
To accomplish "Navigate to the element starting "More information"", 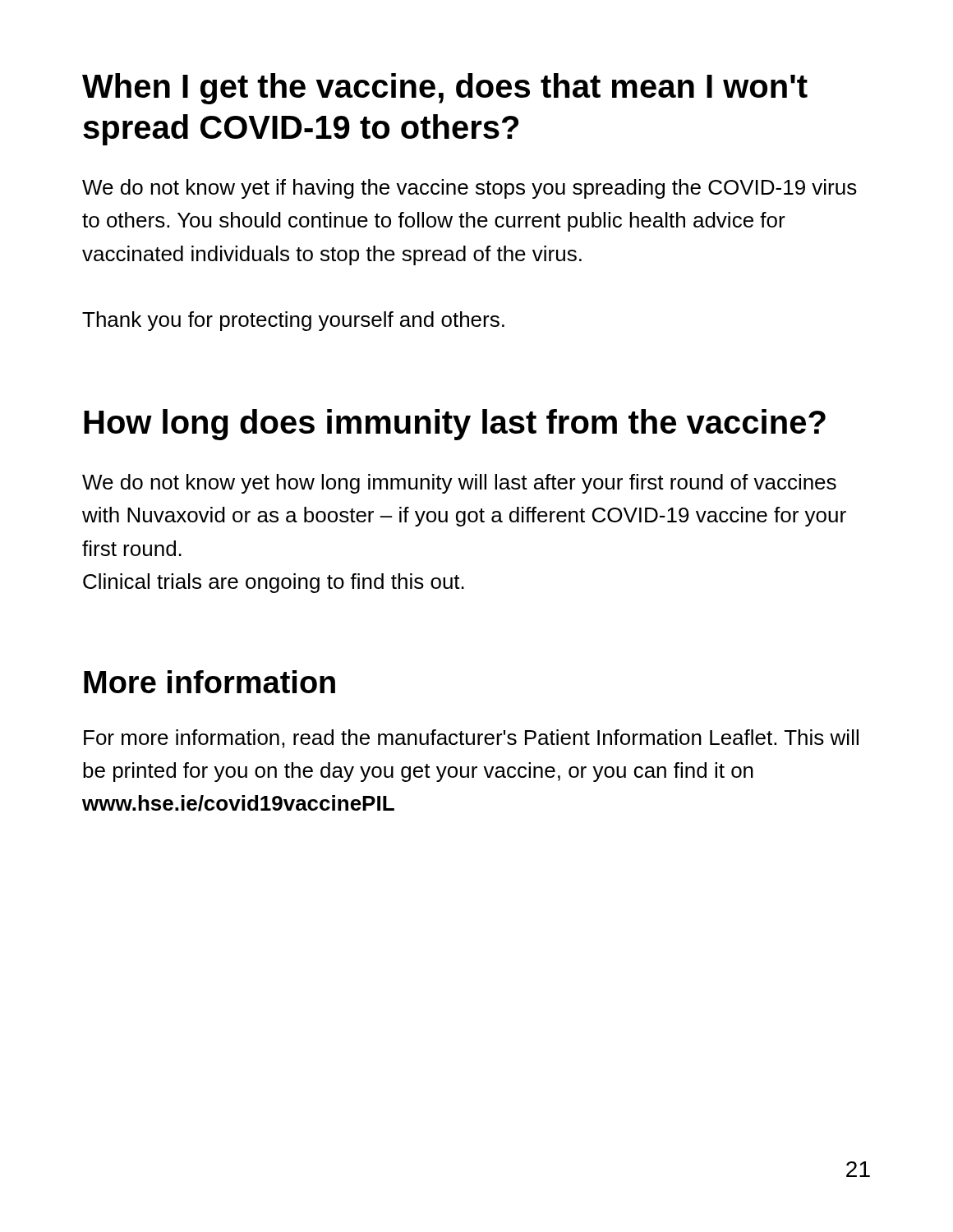I will click(x=210, y=683).
